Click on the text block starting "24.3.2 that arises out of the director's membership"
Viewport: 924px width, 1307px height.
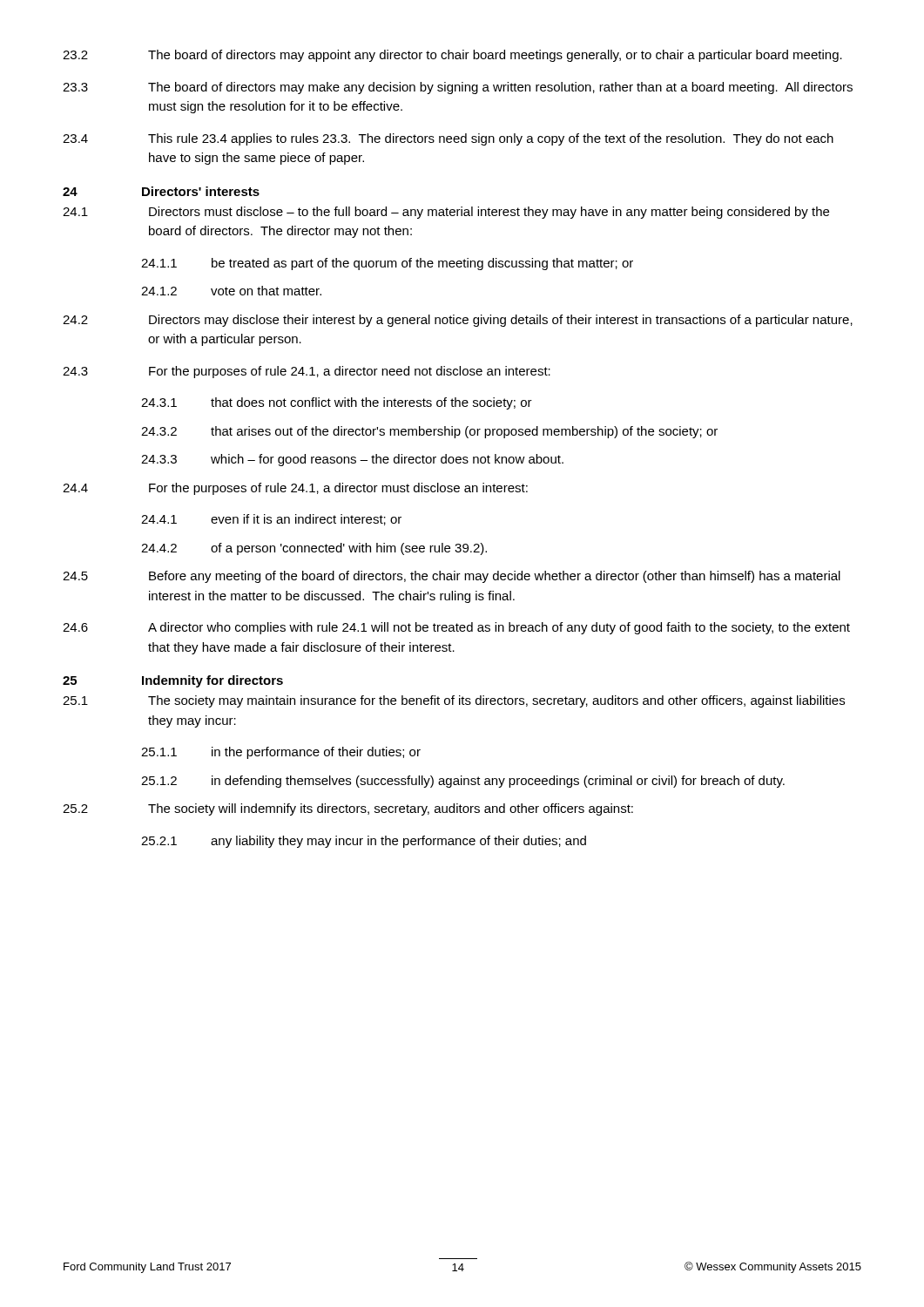tap(501, 431)
